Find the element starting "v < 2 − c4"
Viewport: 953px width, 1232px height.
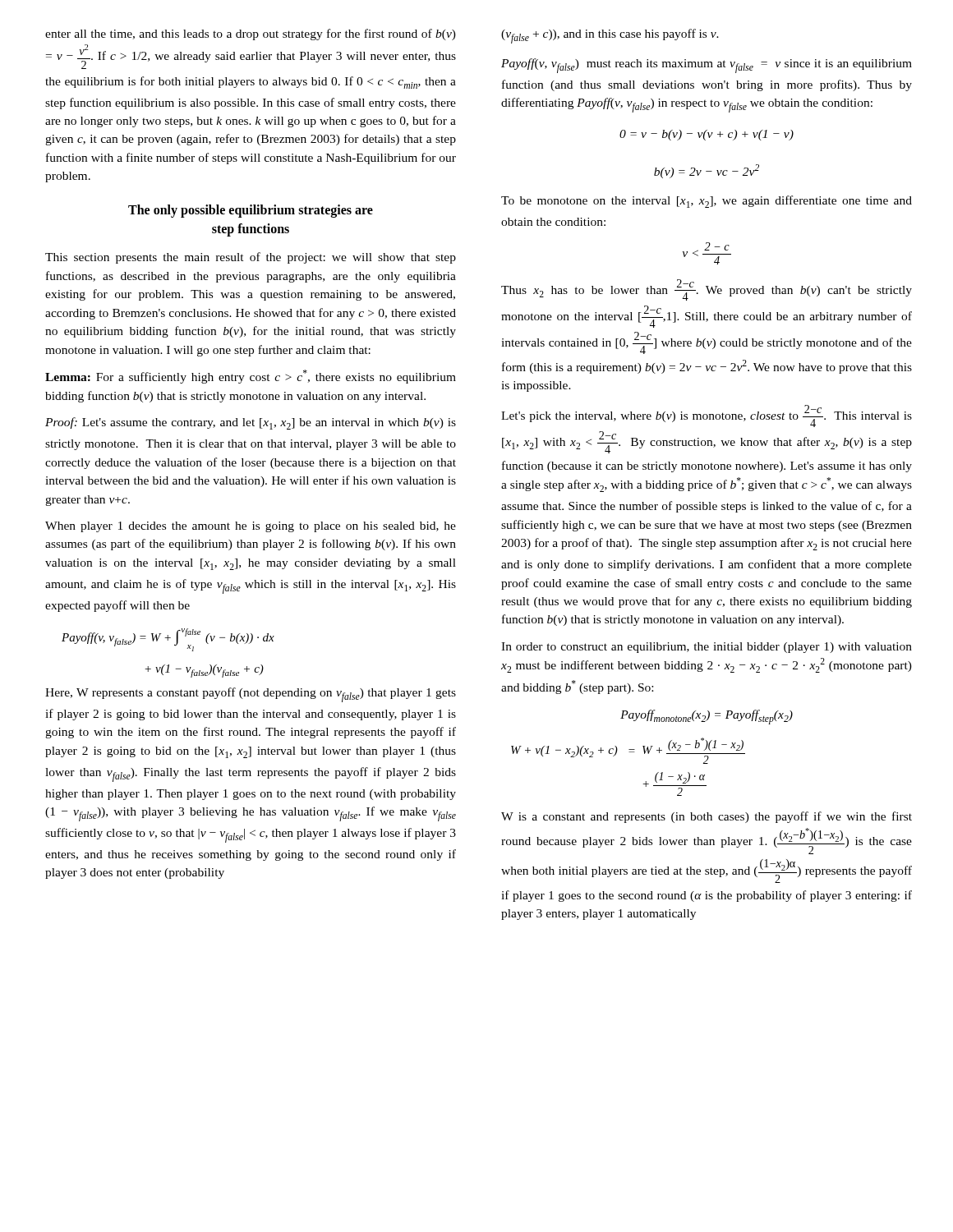(x=707, y=254)
